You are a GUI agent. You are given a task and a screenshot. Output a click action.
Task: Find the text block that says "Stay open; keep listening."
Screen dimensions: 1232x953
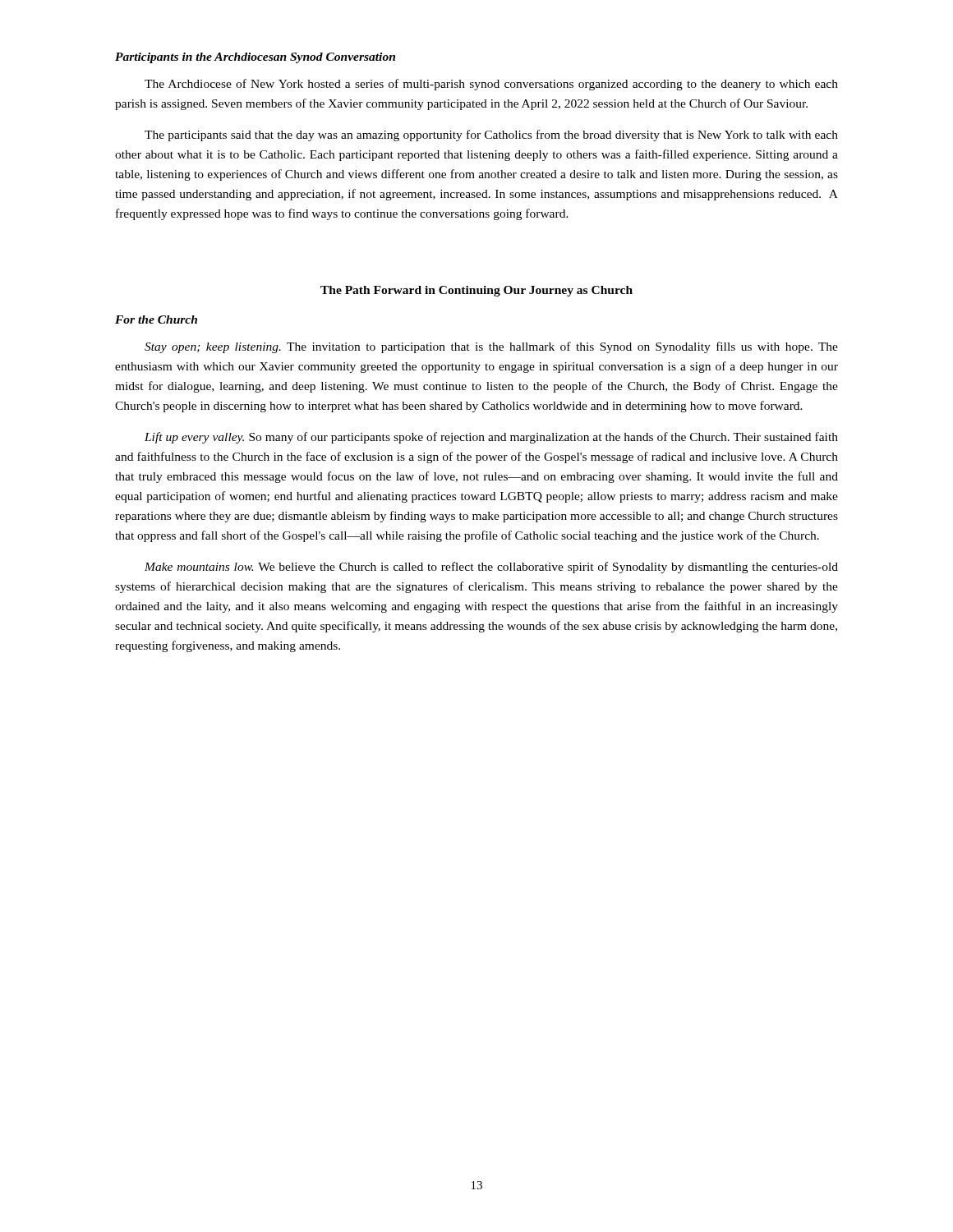(476, 376)
